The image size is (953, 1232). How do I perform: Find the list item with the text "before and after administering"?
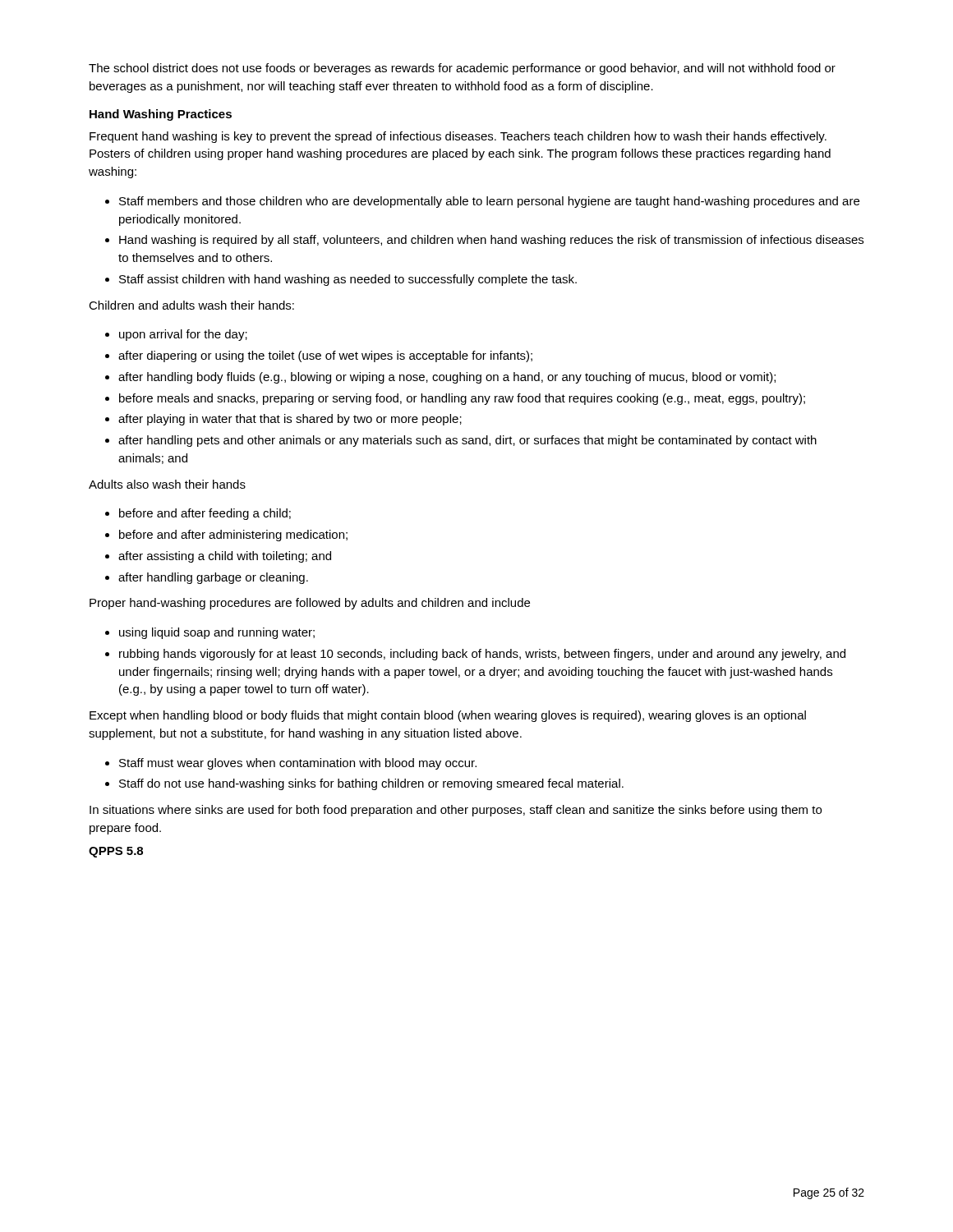pos(233,534)
